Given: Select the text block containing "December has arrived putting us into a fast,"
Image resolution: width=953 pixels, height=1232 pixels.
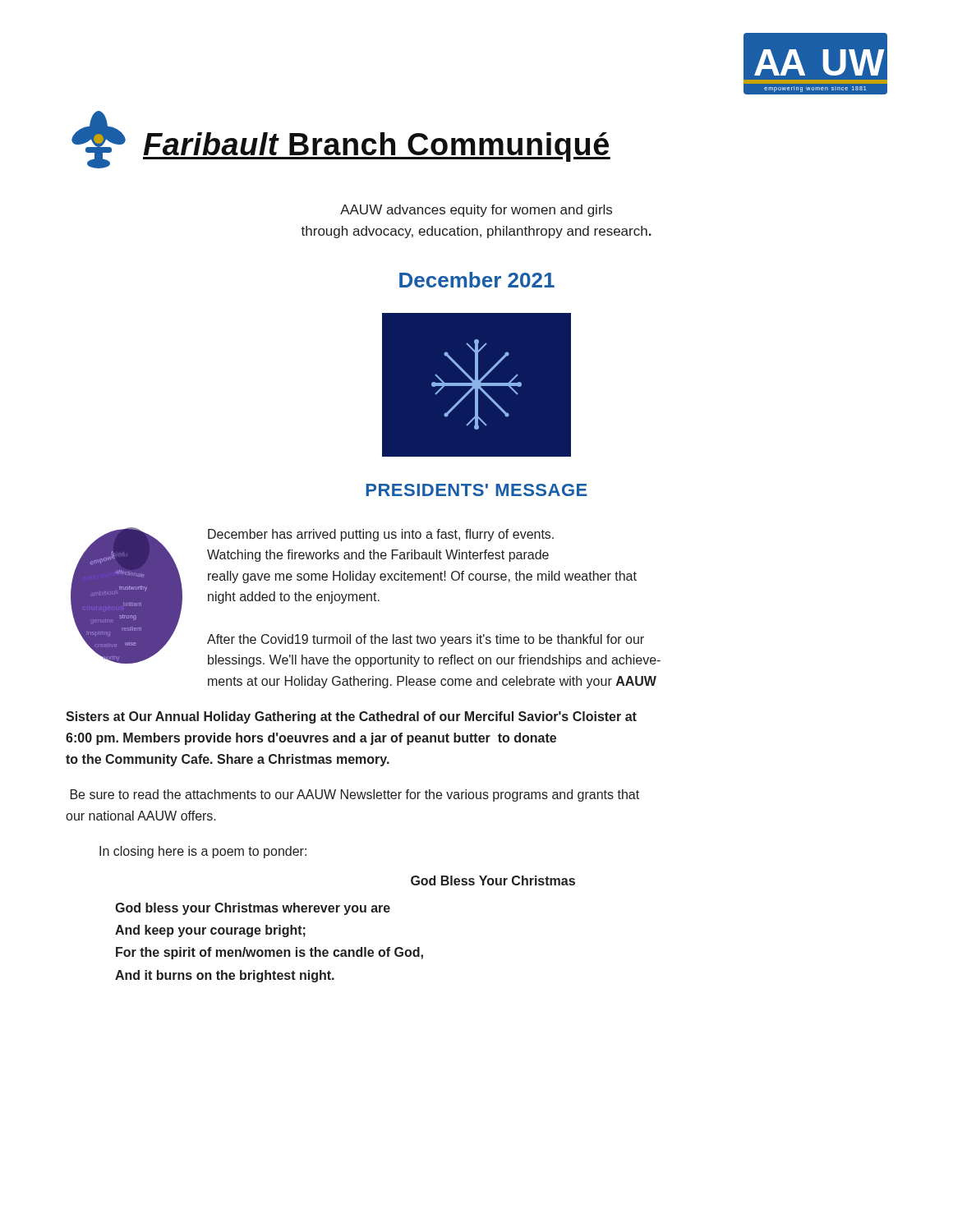Looking at the screenshot, I should tap(381, 535).
